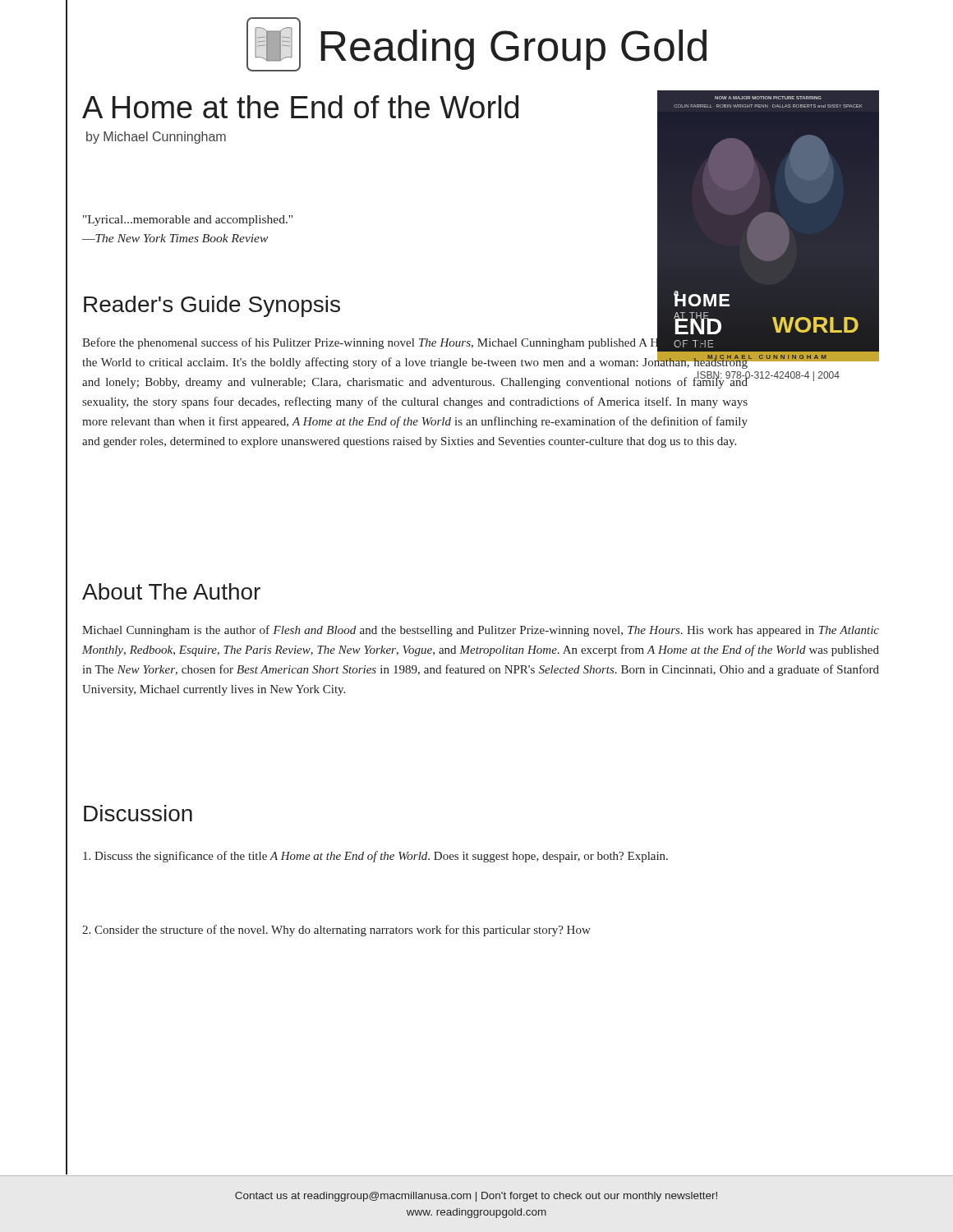953x1232 pixels.
Task: Navigate to the text block starting "Before the phenomenal success of his Pulitzer"
Action: pos(415,392)
